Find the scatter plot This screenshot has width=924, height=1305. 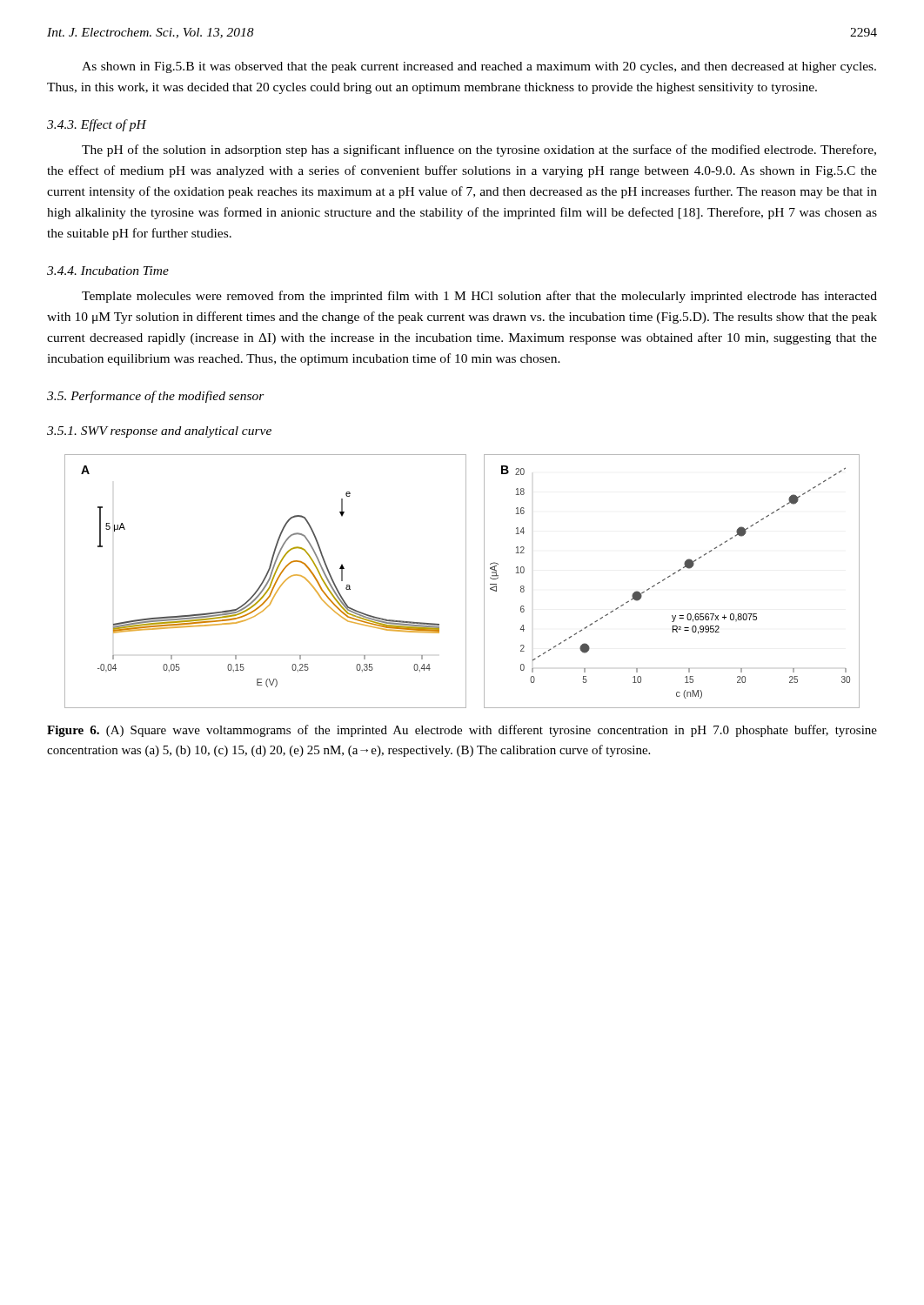point(672,583)
